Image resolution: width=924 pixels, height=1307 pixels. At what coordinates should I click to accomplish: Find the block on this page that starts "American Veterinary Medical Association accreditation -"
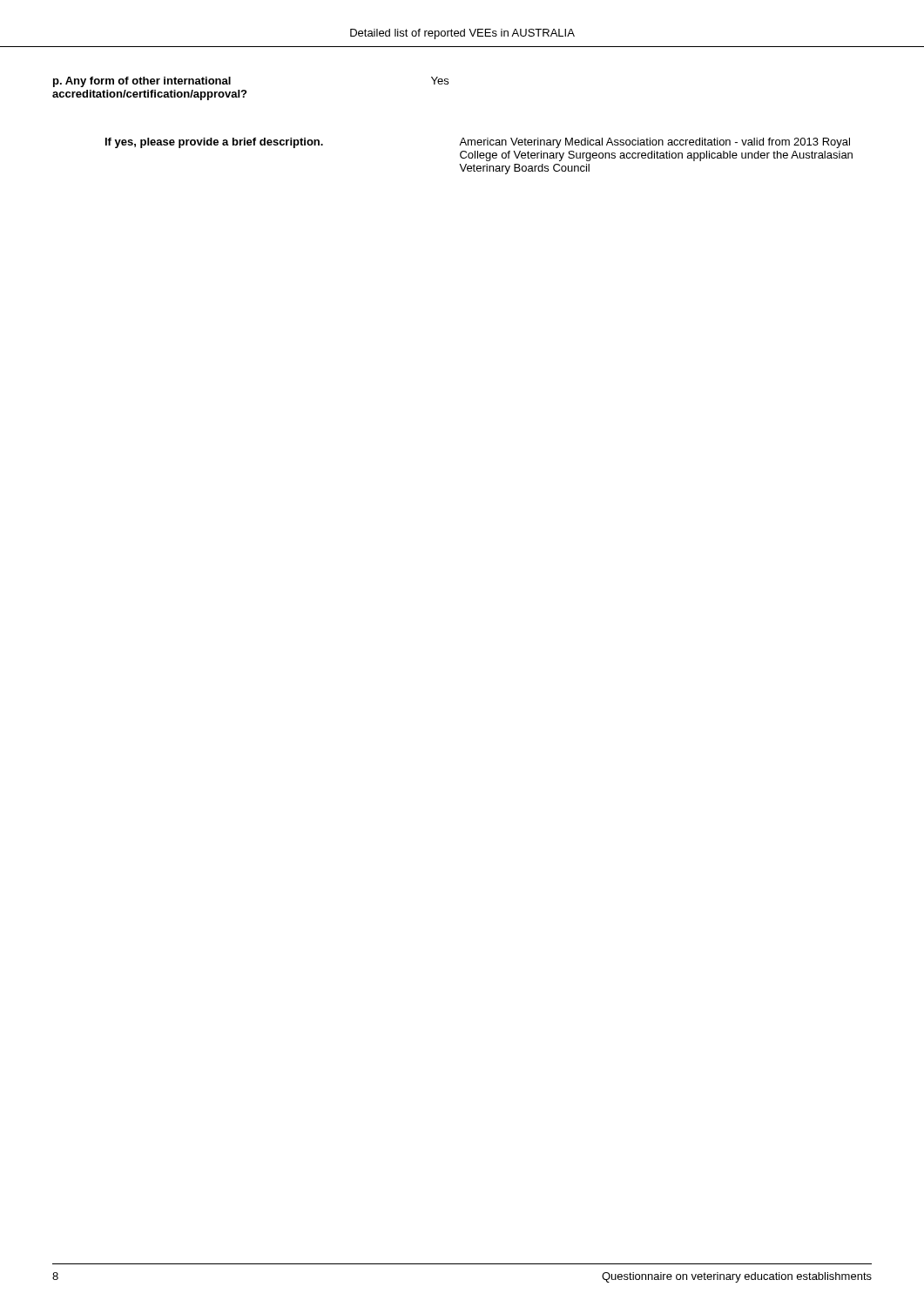coord(656,155)
